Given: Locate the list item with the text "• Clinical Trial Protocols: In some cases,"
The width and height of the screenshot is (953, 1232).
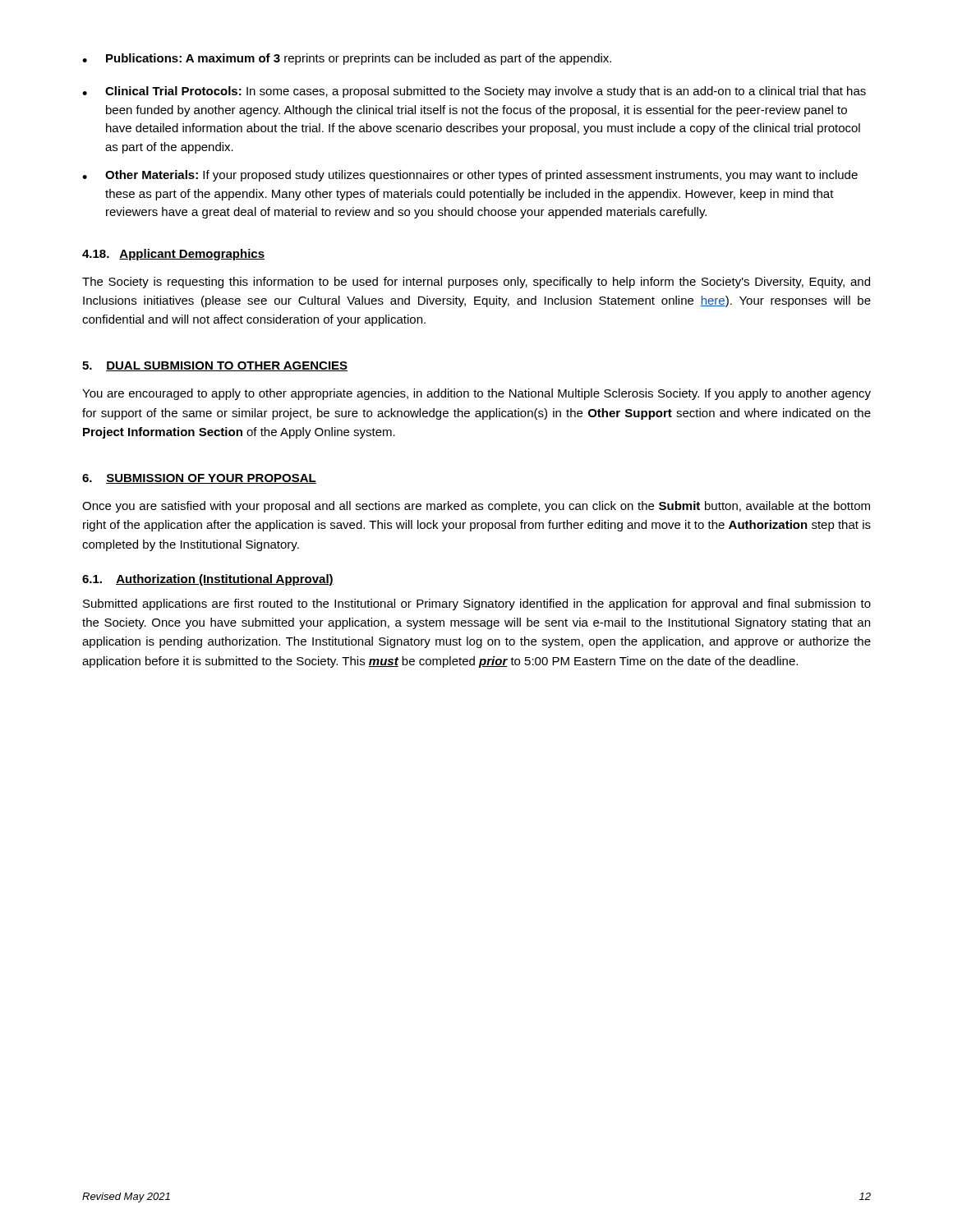Looking at the screenshot, I should click(x=476, y=119).
